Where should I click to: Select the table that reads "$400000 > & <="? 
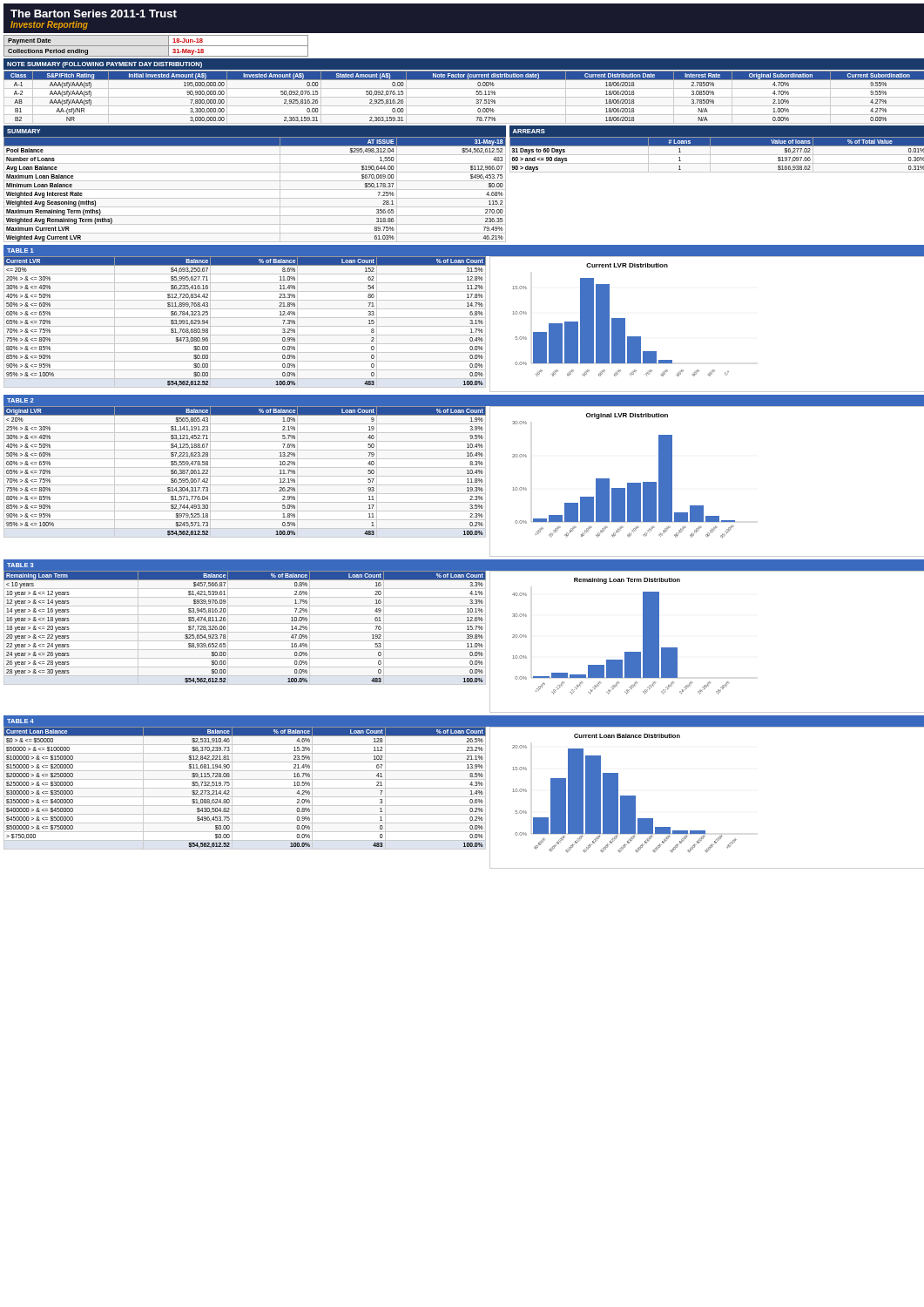click(x=245, y=788)
